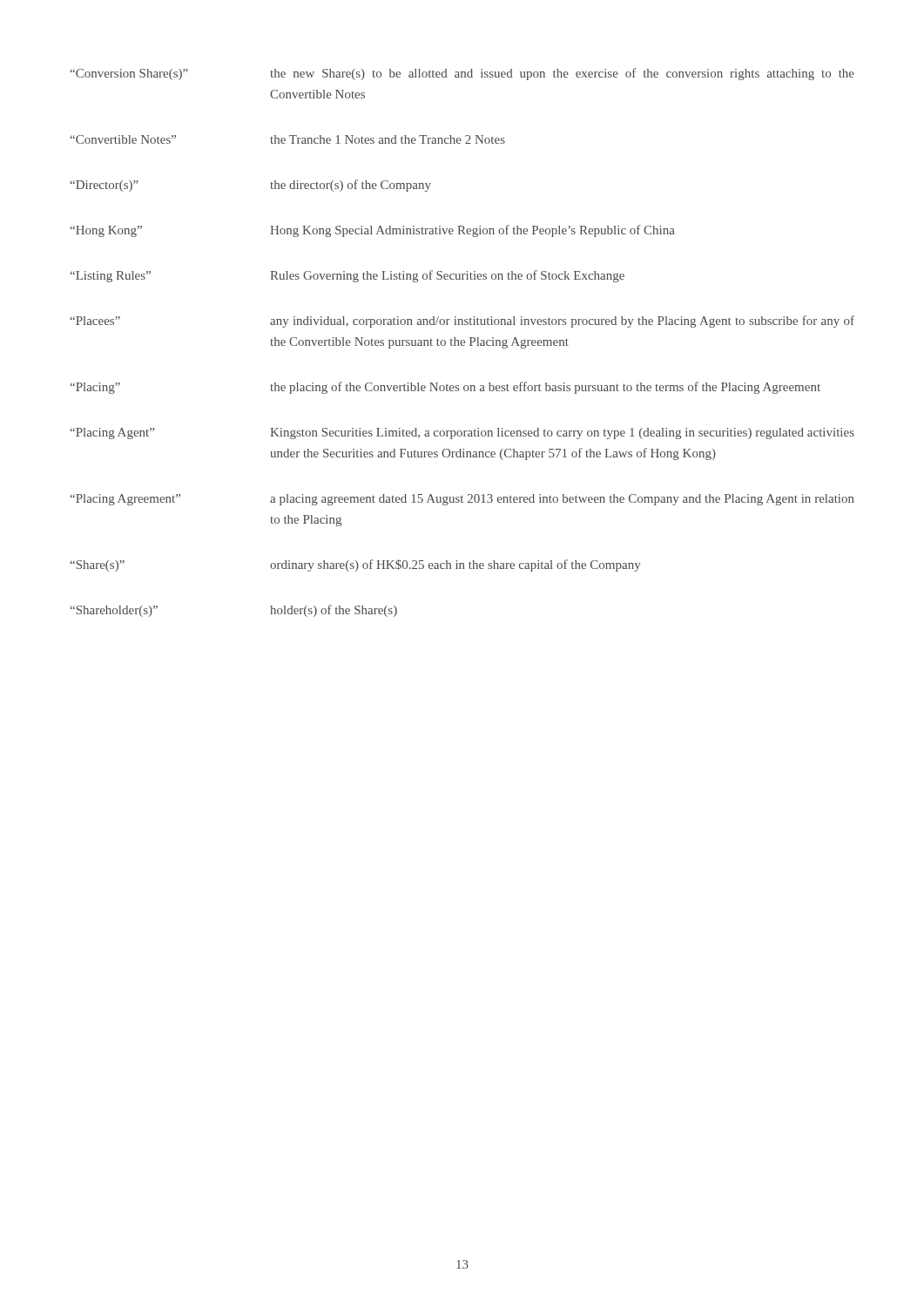
Task: Locate the list item with the text "“Placees” any individual, corporation and/or institutional investors procured"
Action: [x=462, y=331]
